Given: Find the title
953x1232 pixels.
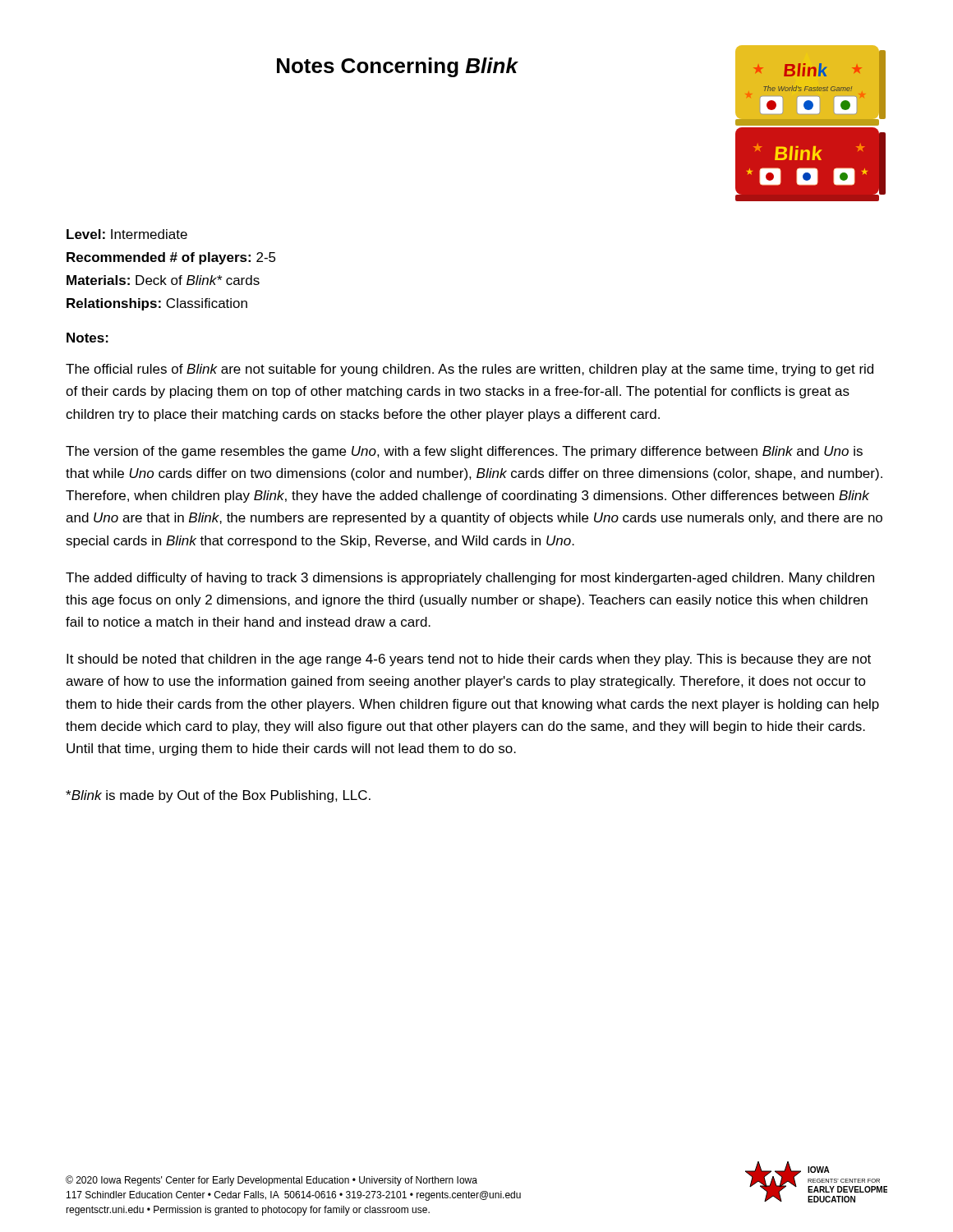Looking at the screenshot, I should (396, 66).
